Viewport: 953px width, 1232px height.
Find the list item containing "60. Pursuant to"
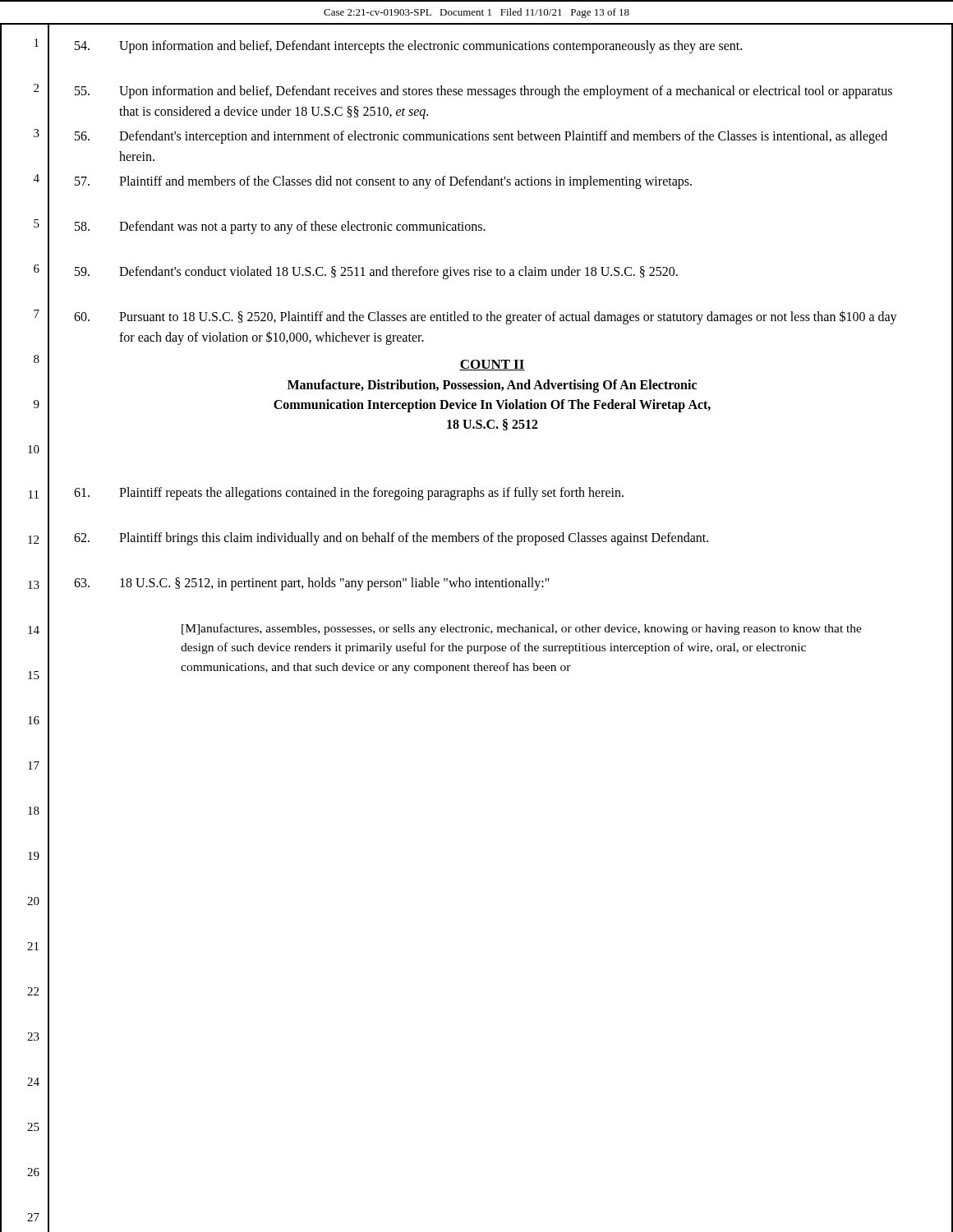tap(492, 328)
